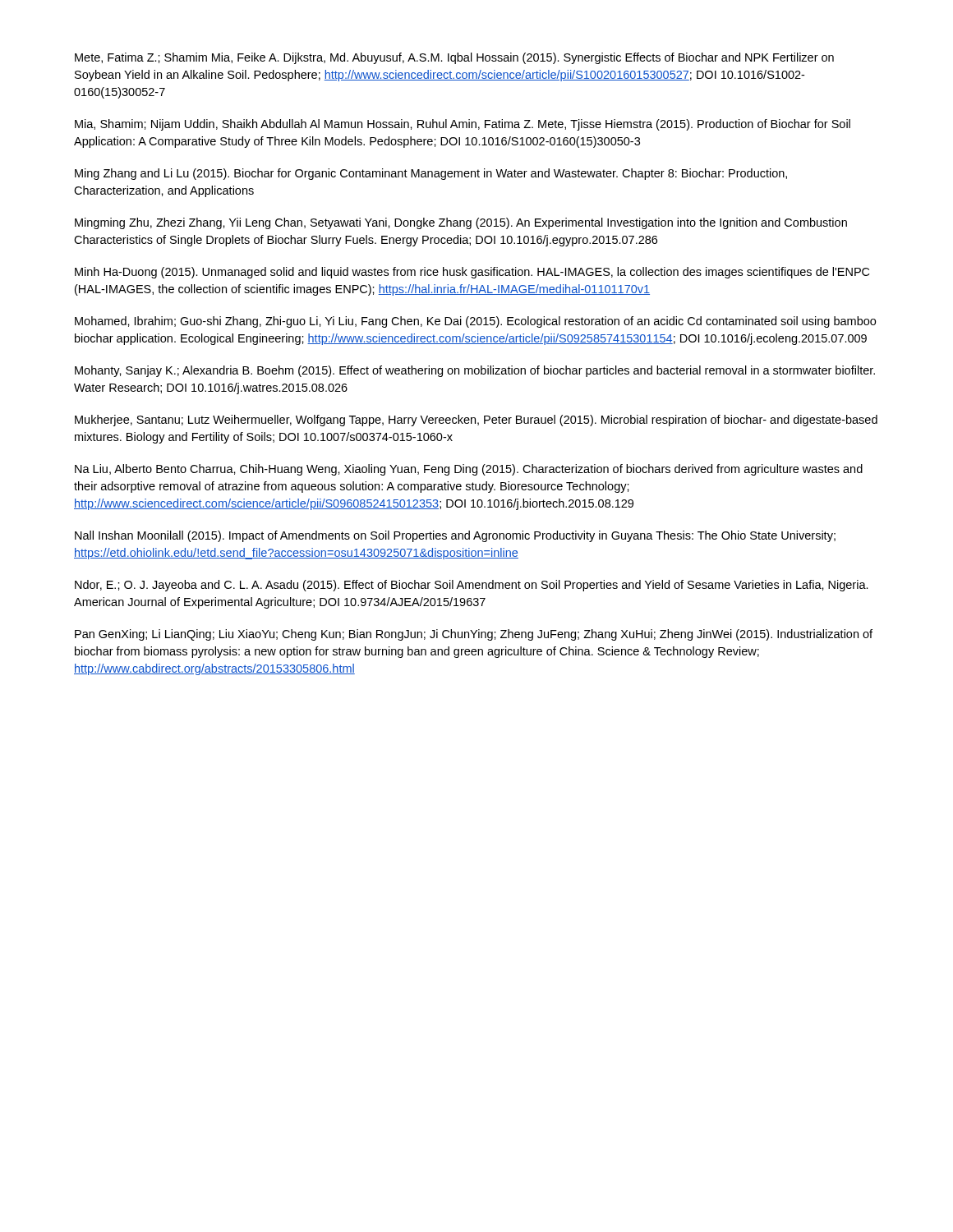Find the list item that reads "Mukherjee, Santanu; Lutz Weihermueller, Wolfgang Tappe, Harry"
Viewport: 953px width, 1232px height.
point(476,429)
